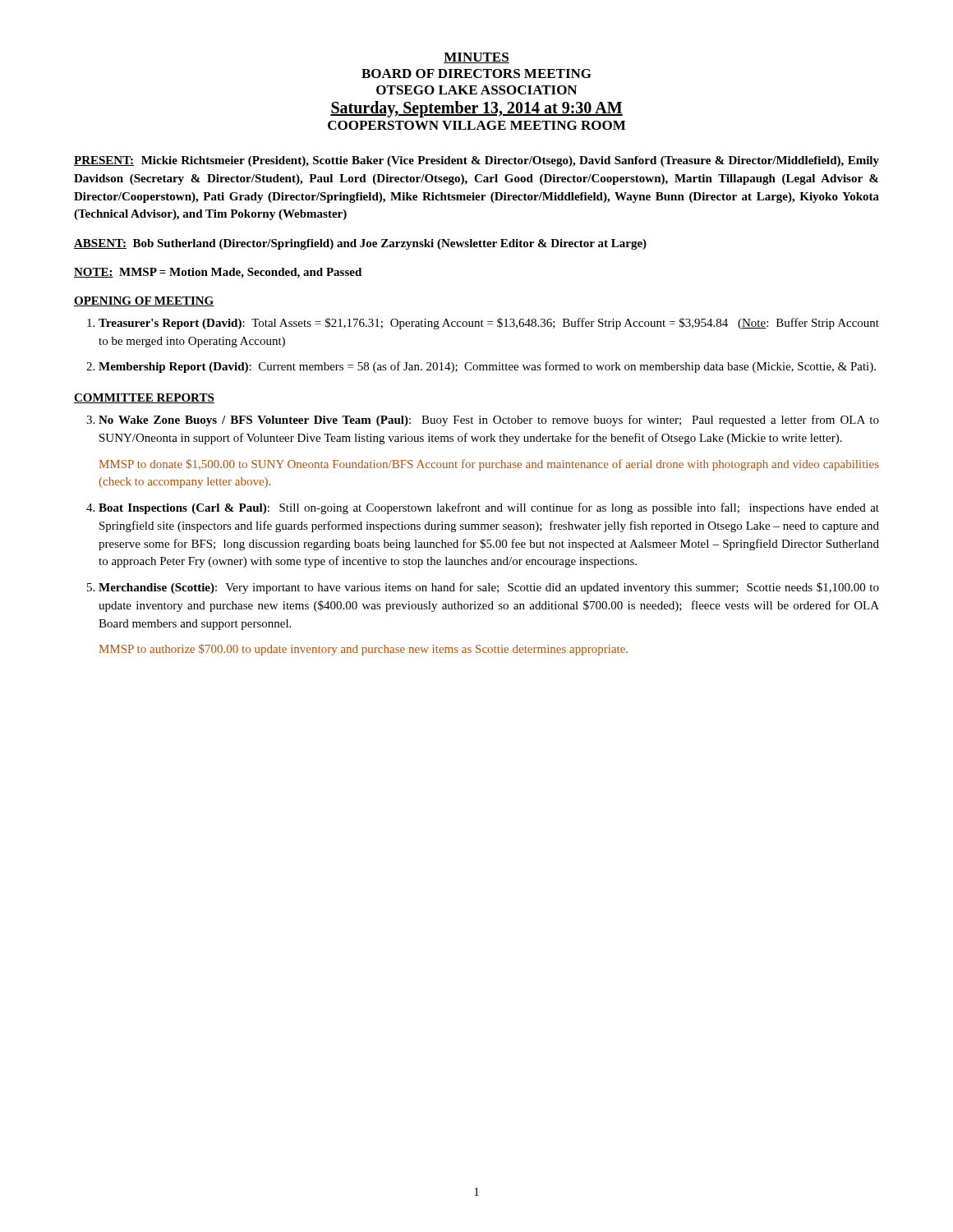Select the list item containing "Treasurer's Report (David): Total"
This screenshot has width=953, height=1232.
coord(489,332)
